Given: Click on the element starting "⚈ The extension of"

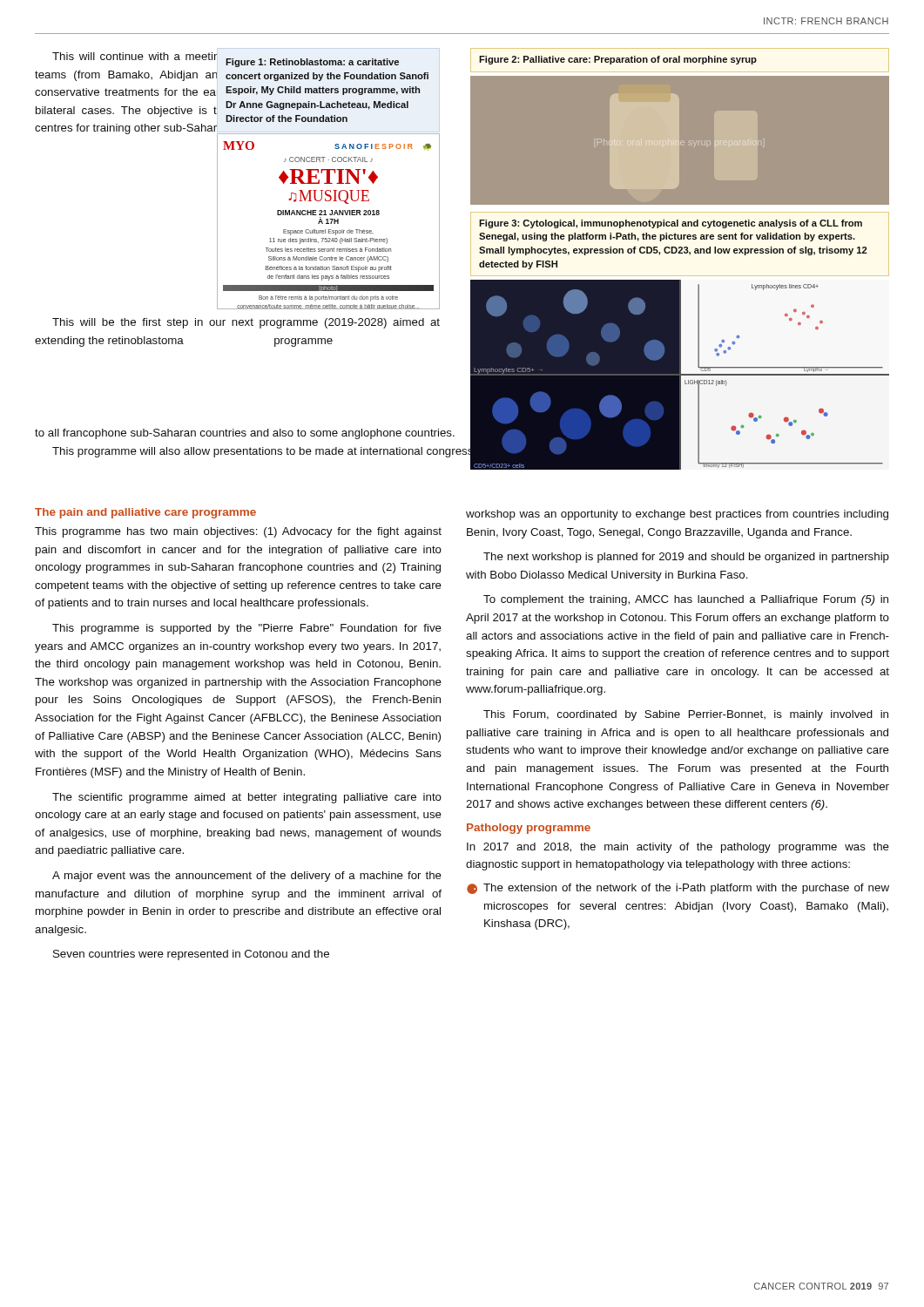Looking at the screenshot, I should coord(678,906).
